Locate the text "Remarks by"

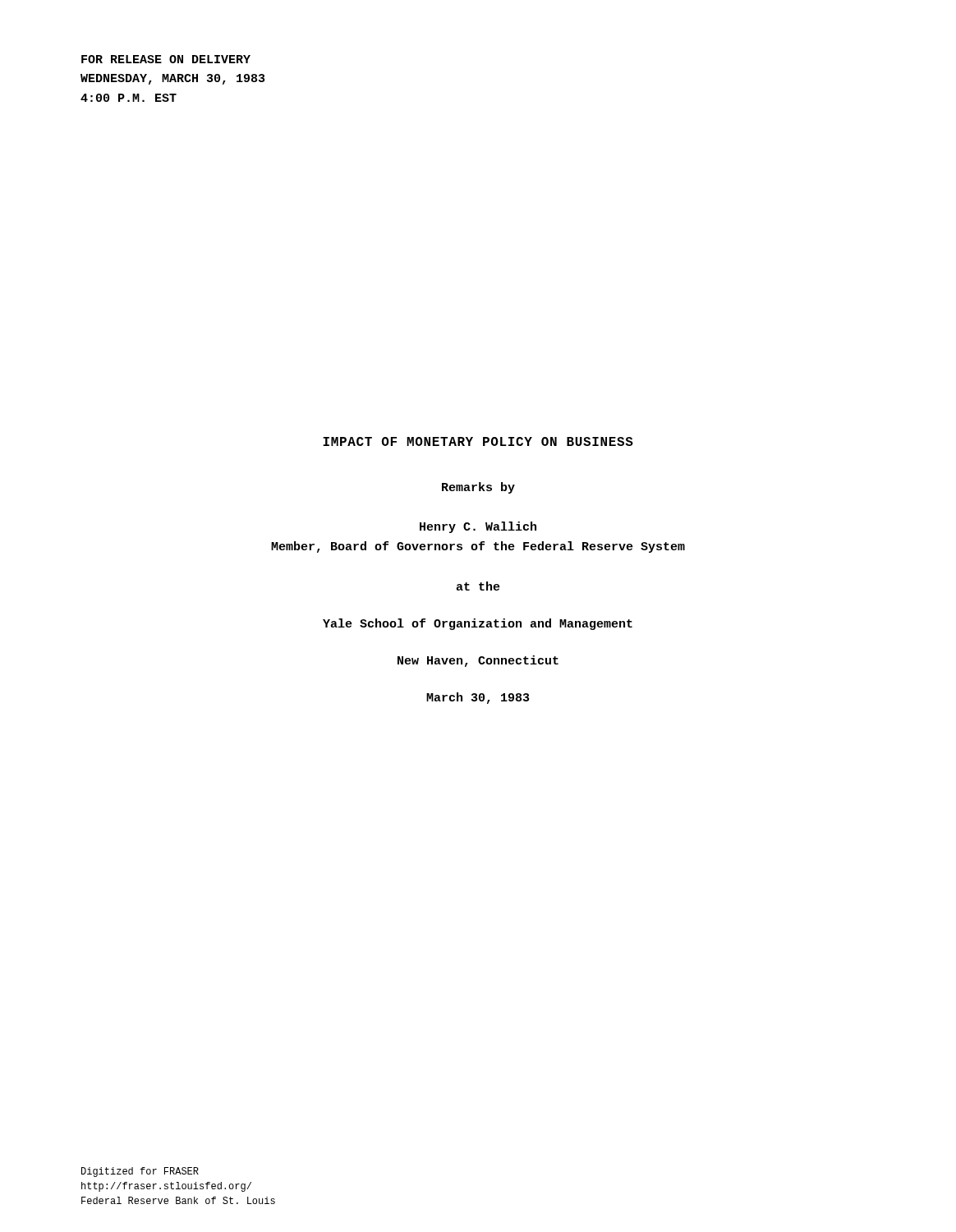point(478,488)
